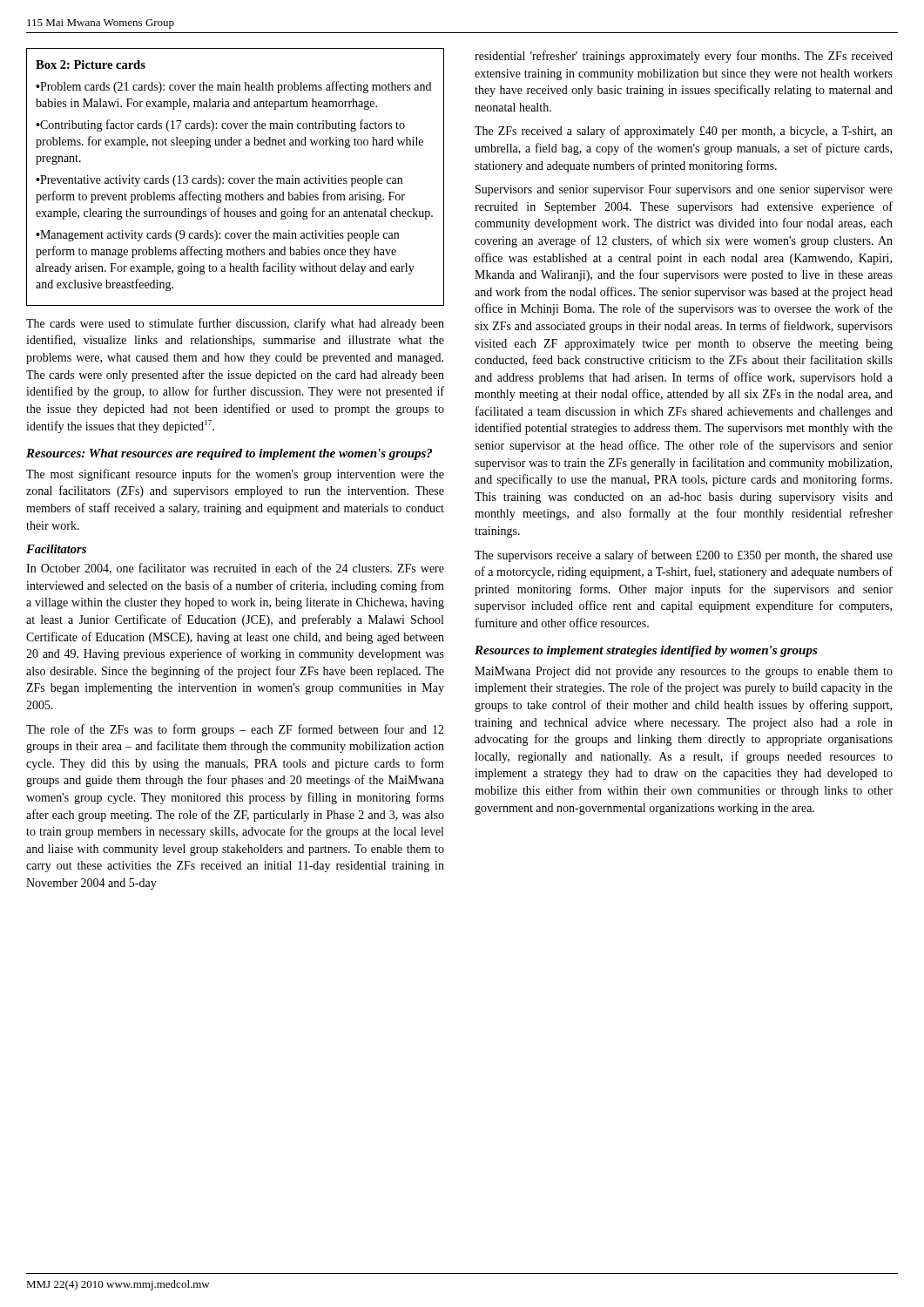This screenshot has height=1307, width=924.
Task: Navigate to the text block starting "The role of the ZFs was to form"
Action: (235, 806)
